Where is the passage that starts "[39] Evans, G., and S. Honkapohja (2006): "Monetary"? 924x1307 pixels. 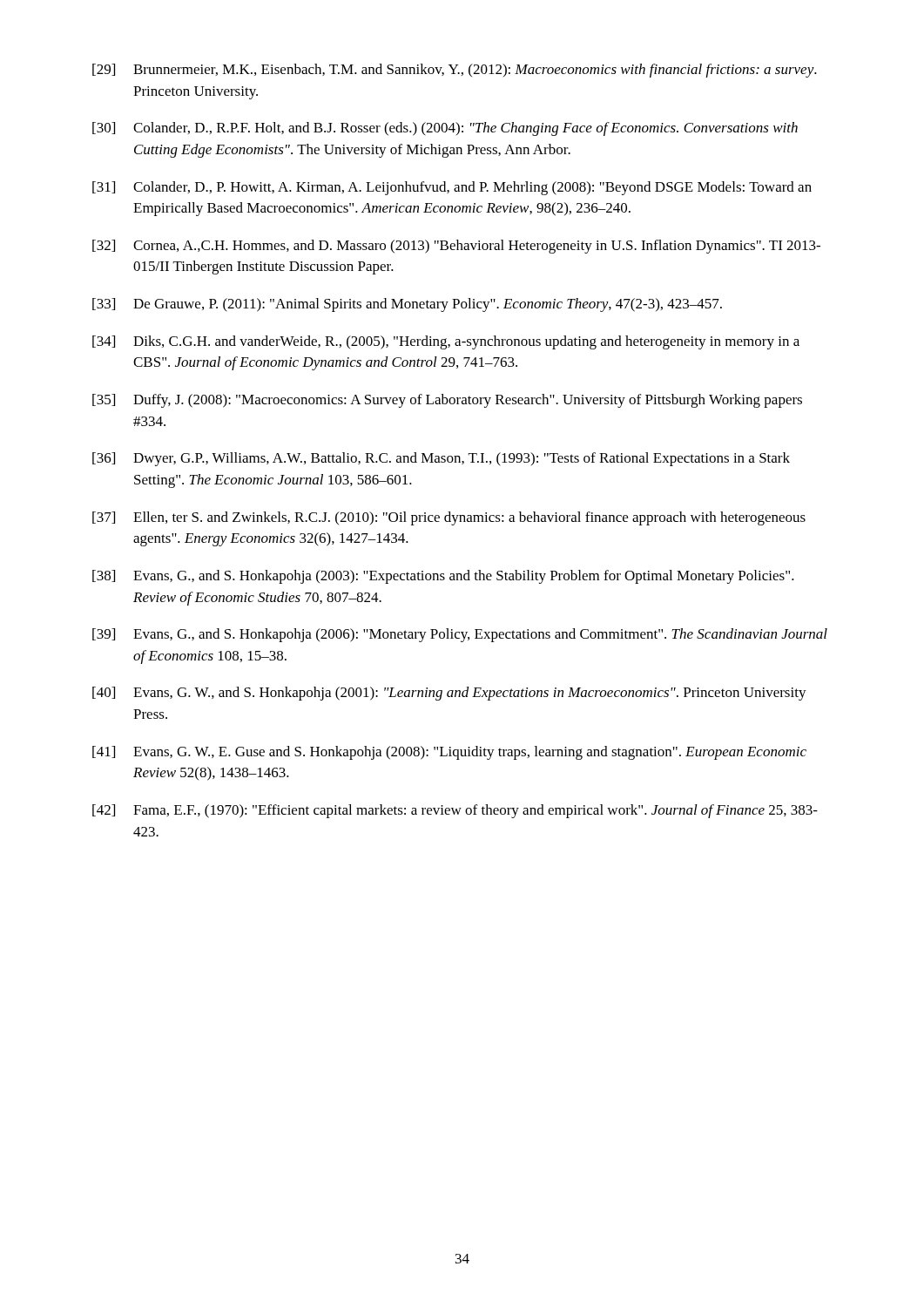coord(462,645)
